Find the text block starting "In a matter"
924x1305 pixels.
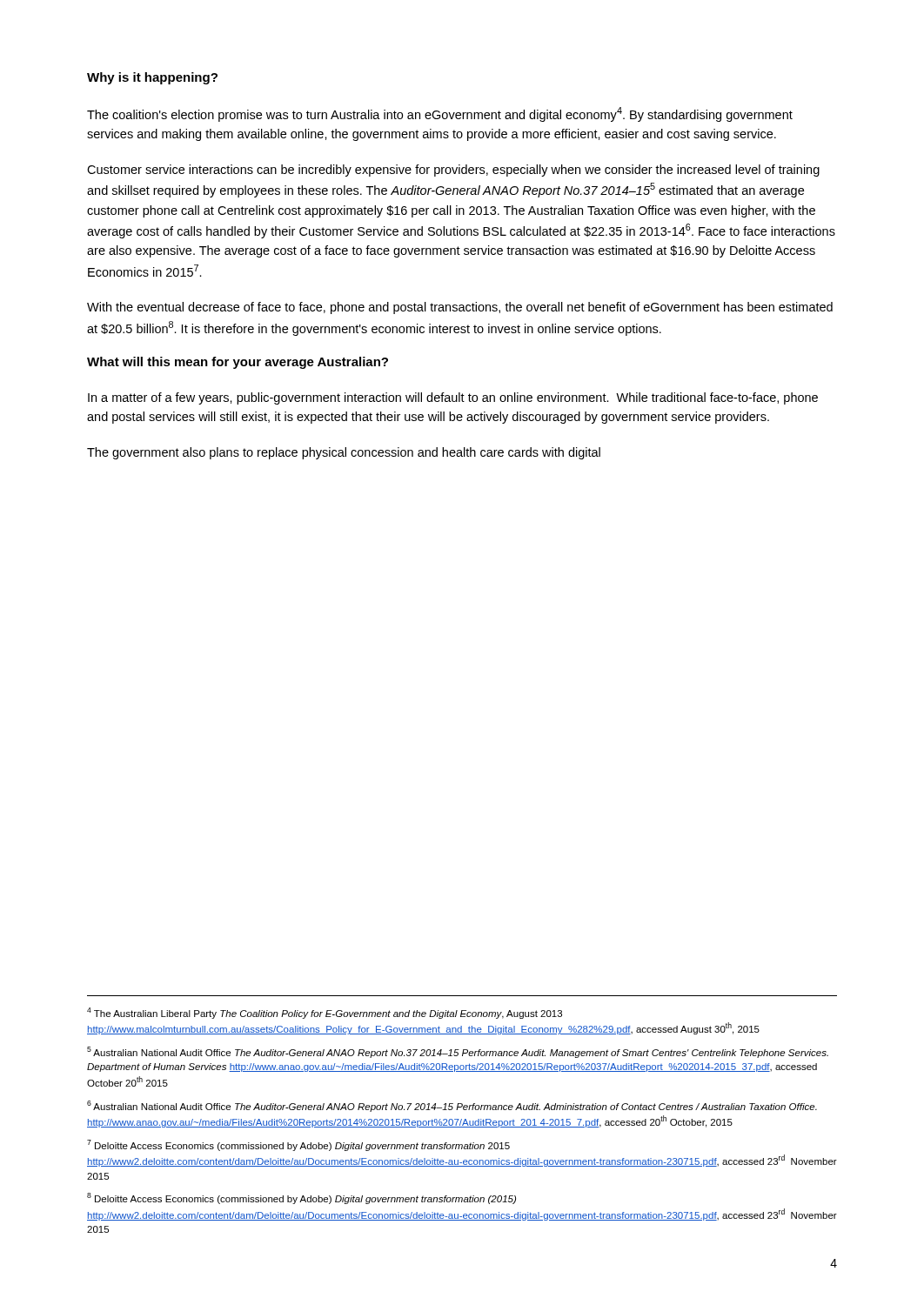453,407
